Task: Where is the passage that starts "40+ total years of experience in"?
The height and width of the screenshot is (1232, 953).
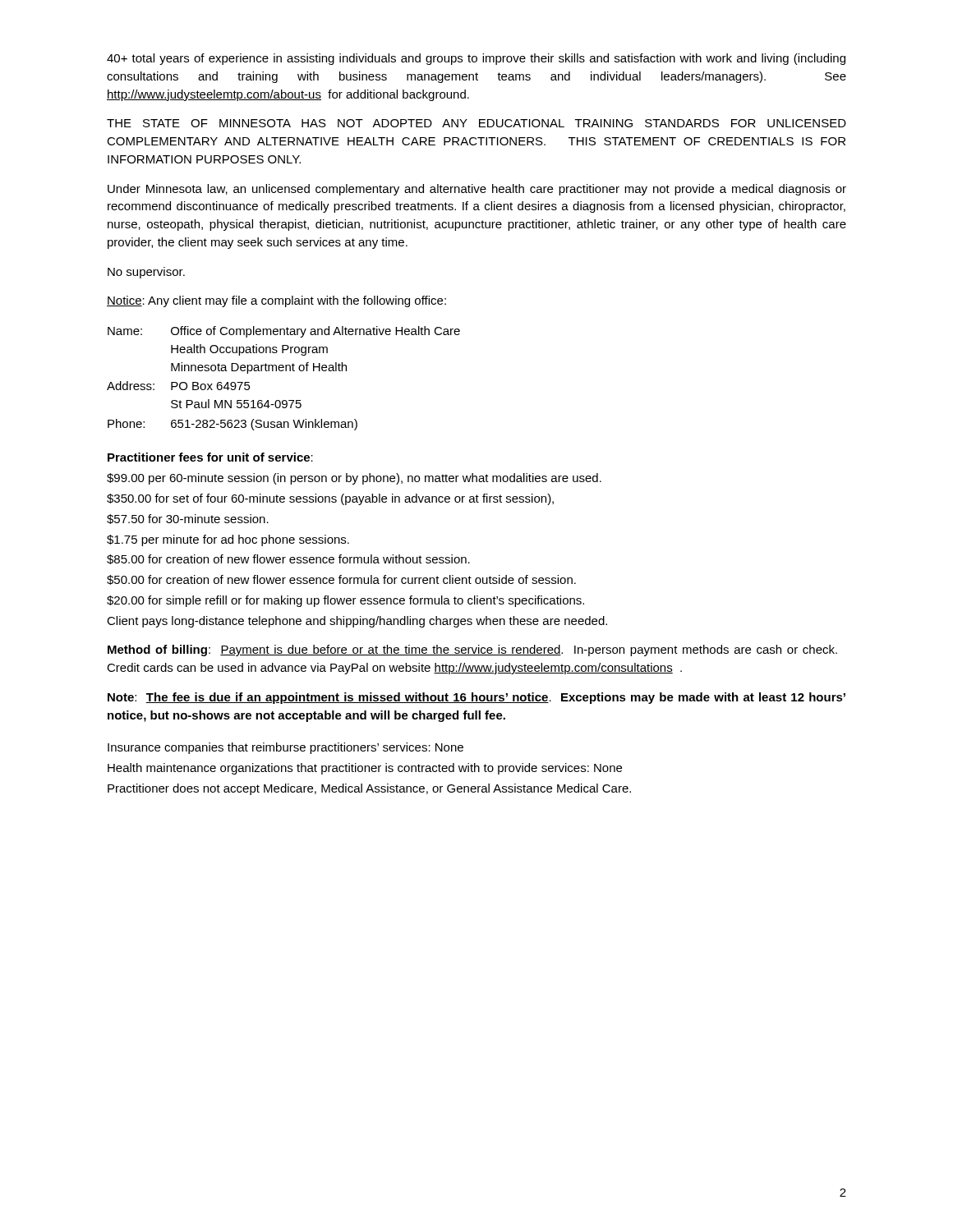Action: 476,76
